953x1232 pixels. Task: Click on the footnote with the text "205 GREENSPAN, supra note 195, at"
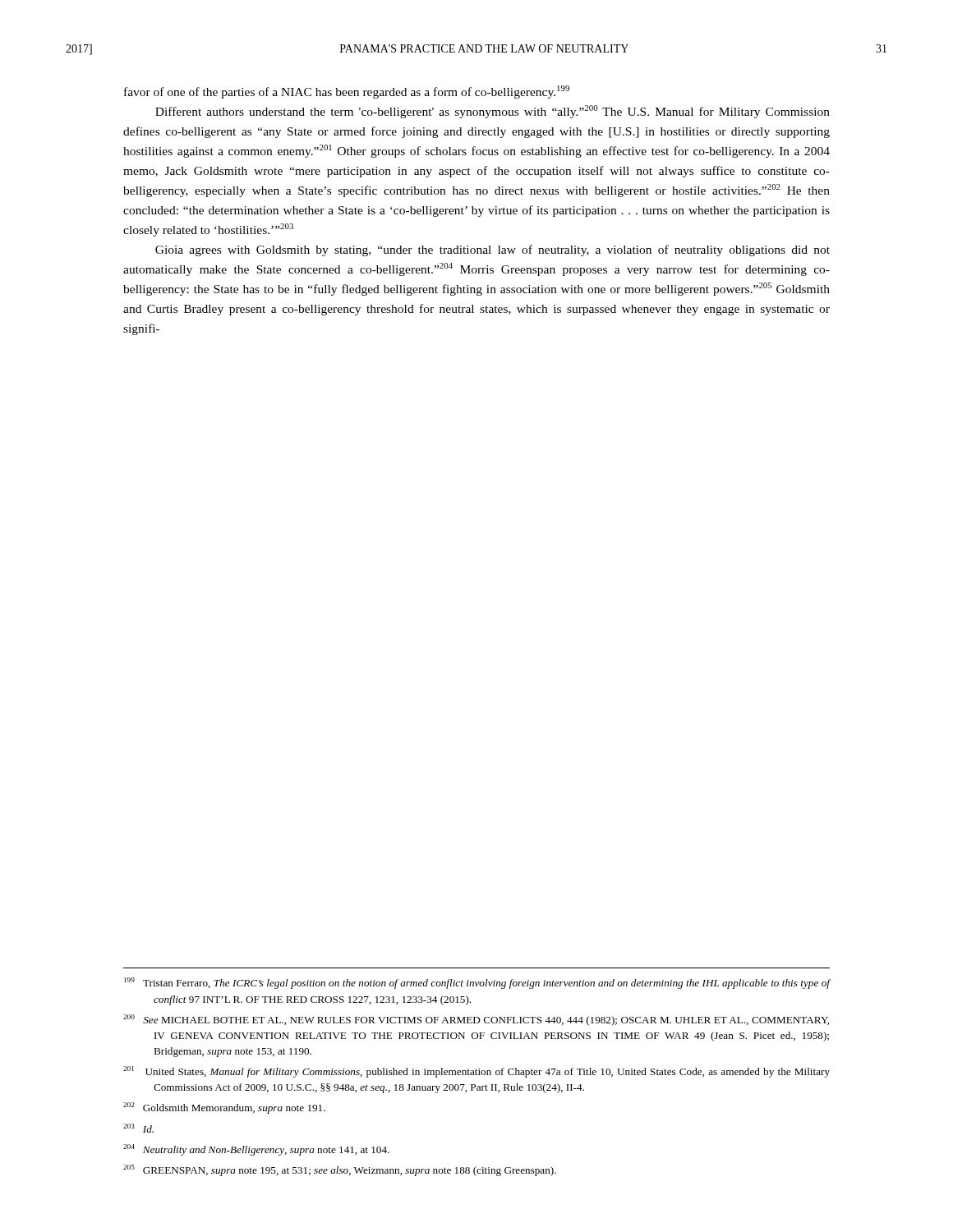pyautogui.click(x=340, y=1169)
